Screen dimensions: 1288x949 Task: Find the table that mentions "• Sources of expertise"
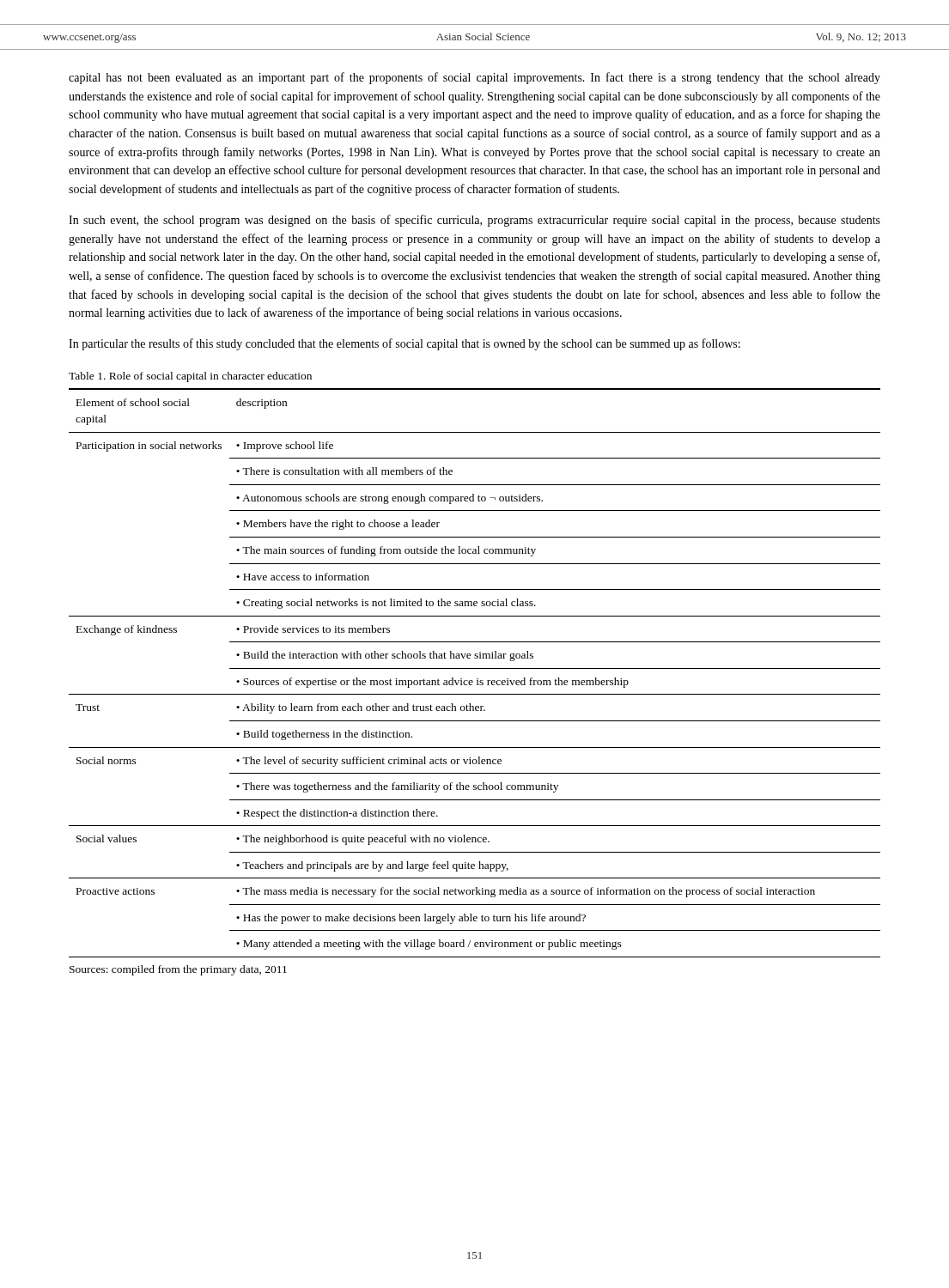[474, 673]
